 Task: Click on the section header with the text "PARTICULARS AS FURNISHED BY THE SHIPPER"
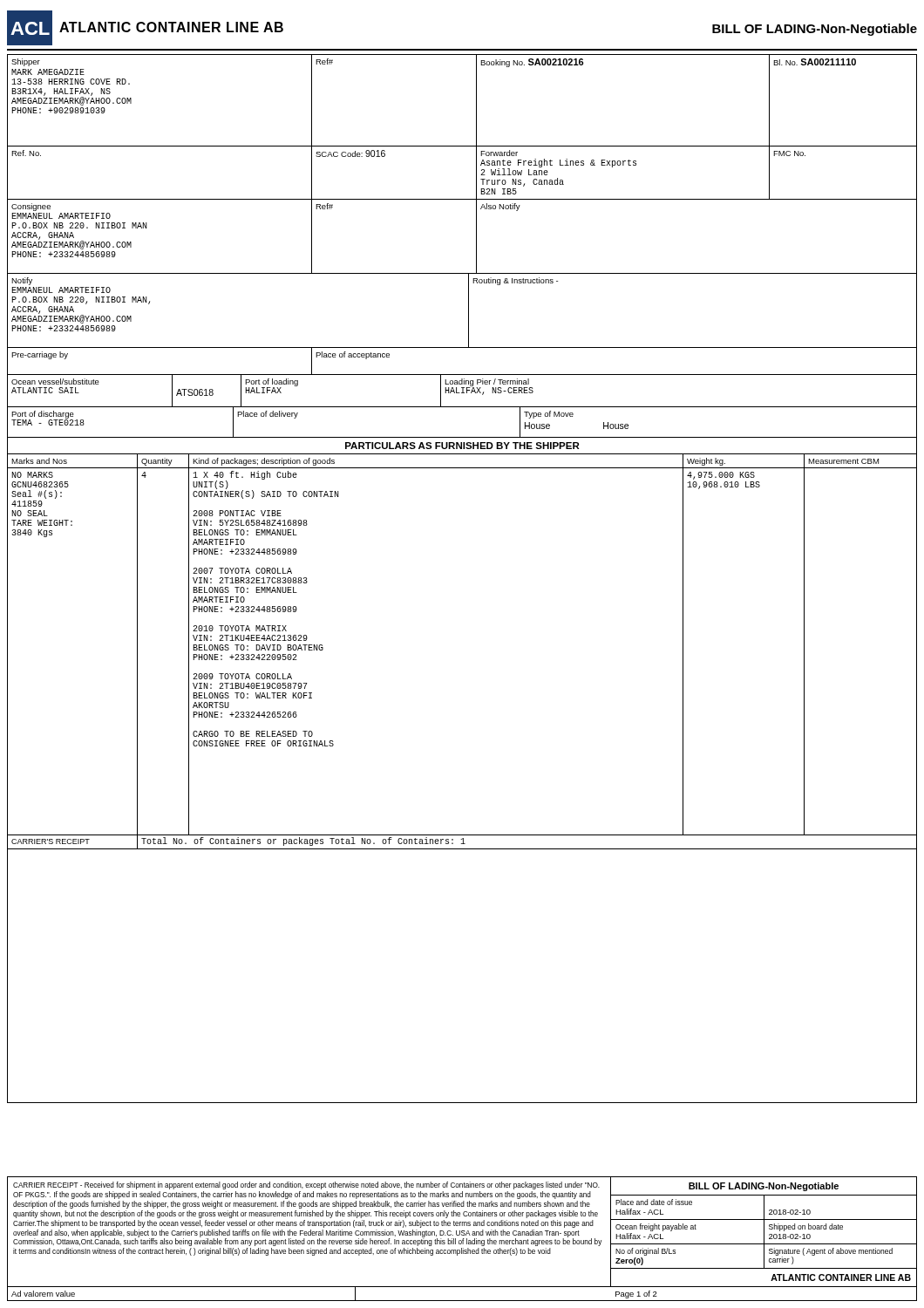click(462, 446)
